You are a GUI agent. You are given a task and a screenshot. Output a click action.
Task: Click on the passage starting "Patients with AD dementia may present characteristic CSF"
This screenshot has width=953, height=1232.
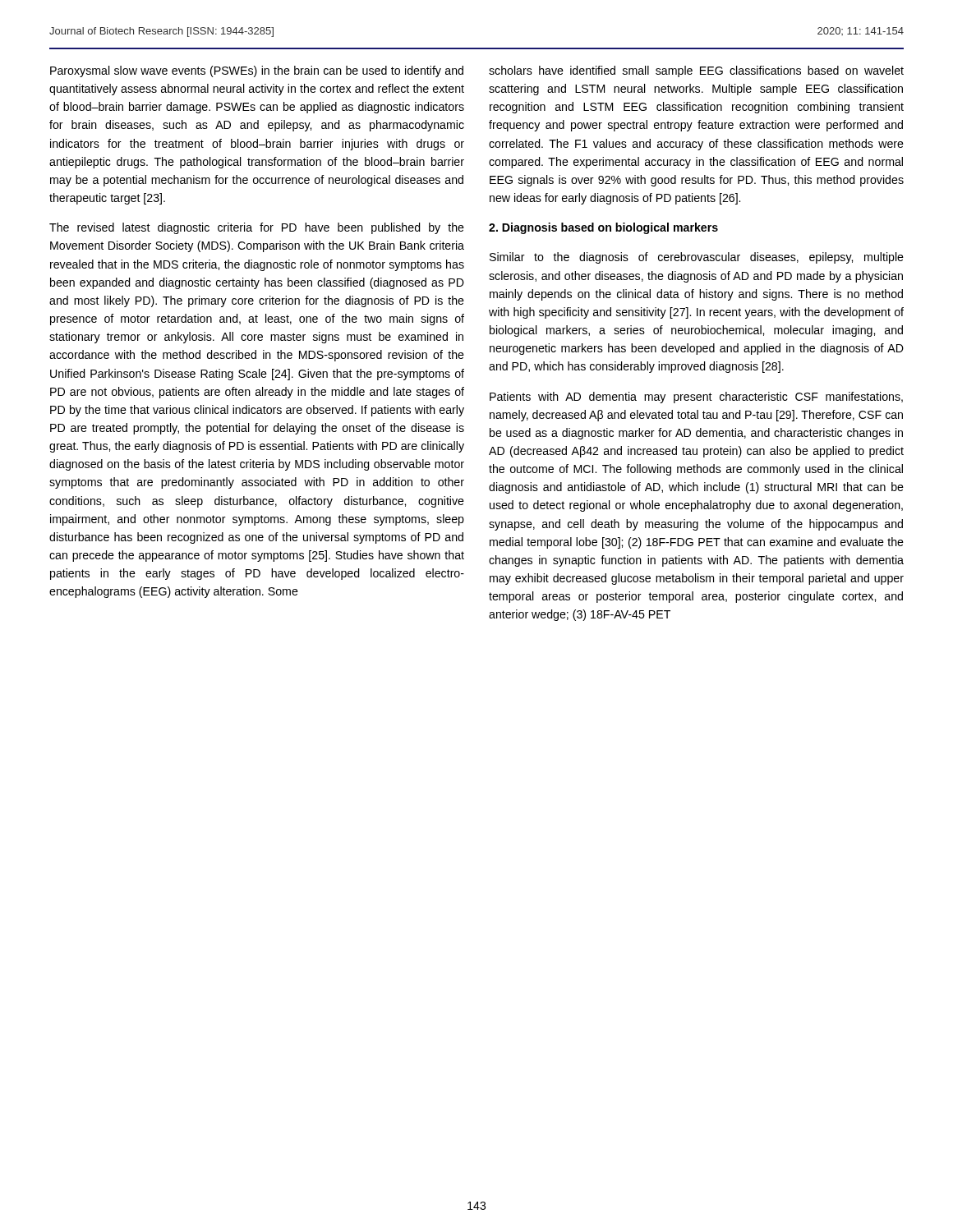[696, 506]
